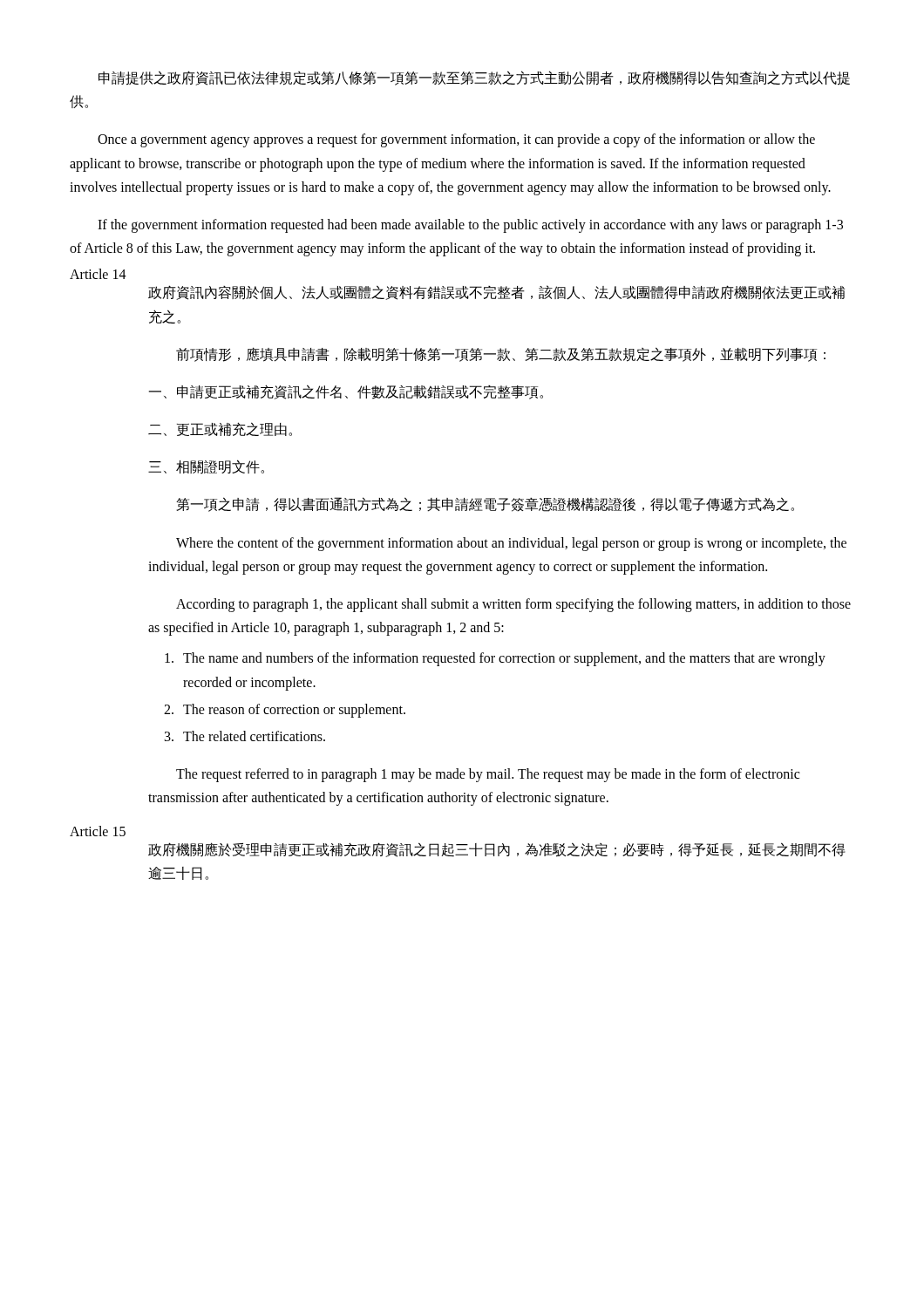Locate the text starting "Article 14"
The width and height of the screenshot is (924, 1308).
[98, 274]
